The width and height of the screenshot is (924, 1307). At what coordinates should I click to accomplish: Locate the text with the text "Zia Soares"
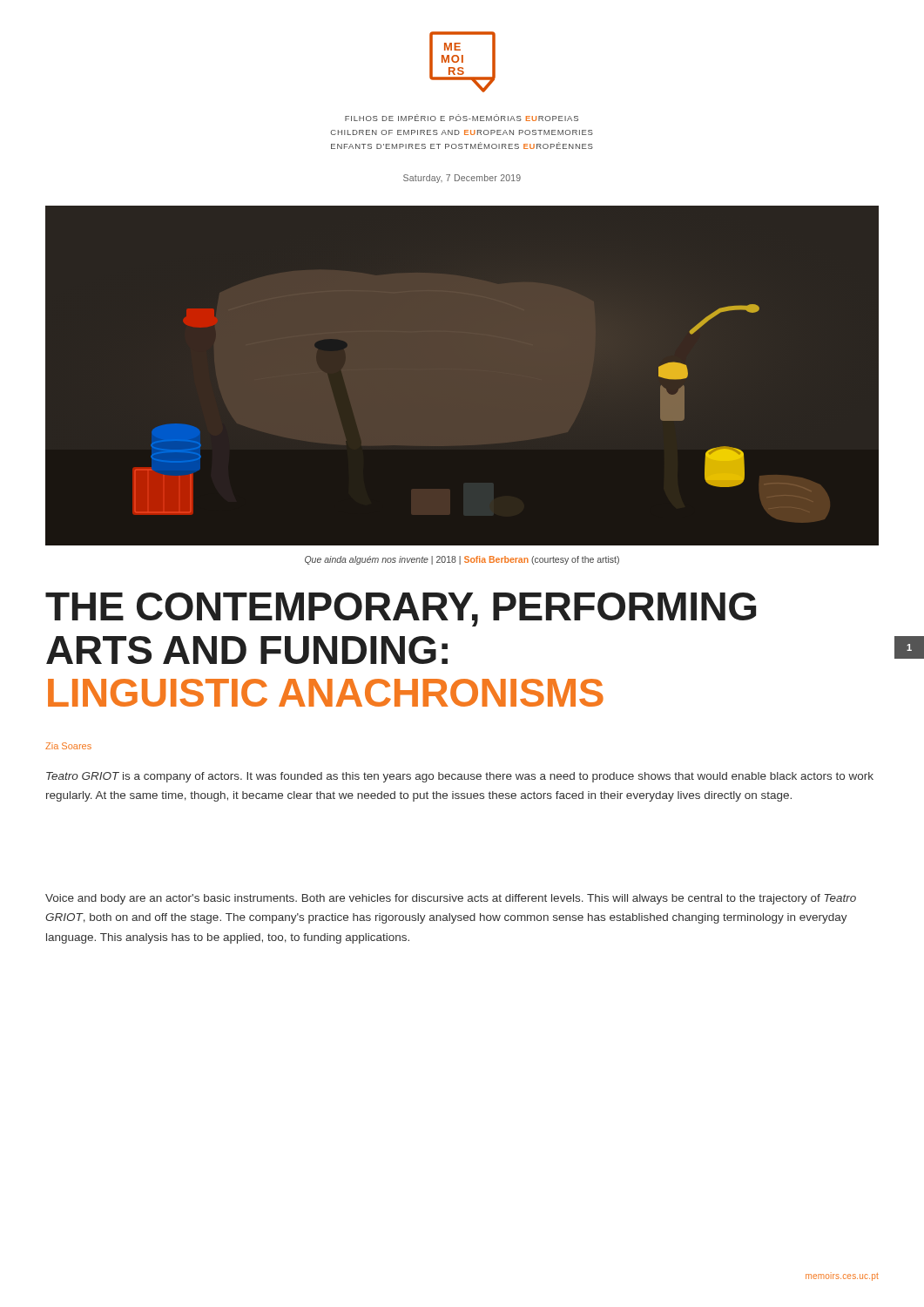coord(68,746)
